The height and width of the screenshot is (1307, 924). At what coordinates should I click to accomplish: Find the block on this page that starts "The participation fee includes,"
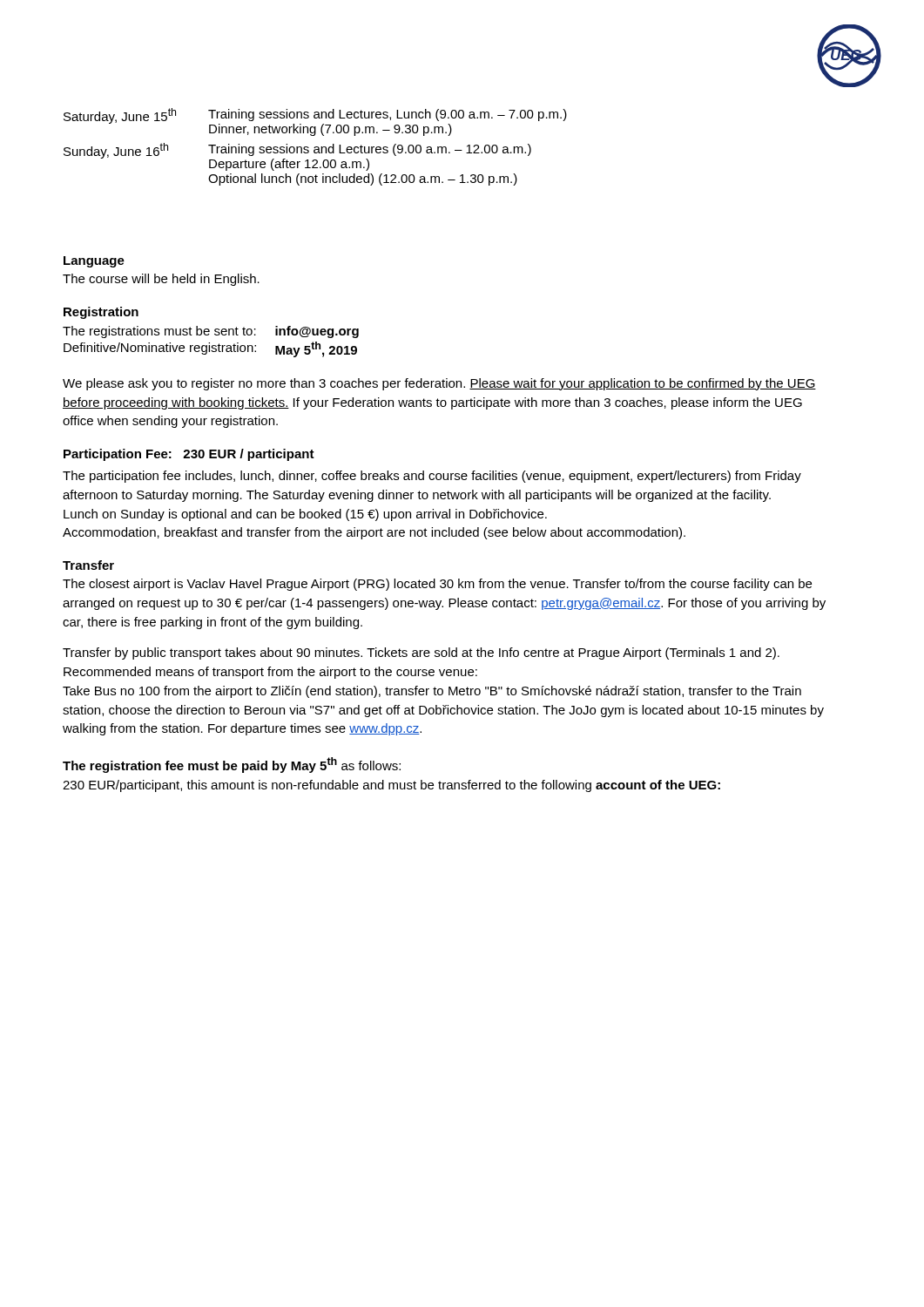[x=432, y=504]
